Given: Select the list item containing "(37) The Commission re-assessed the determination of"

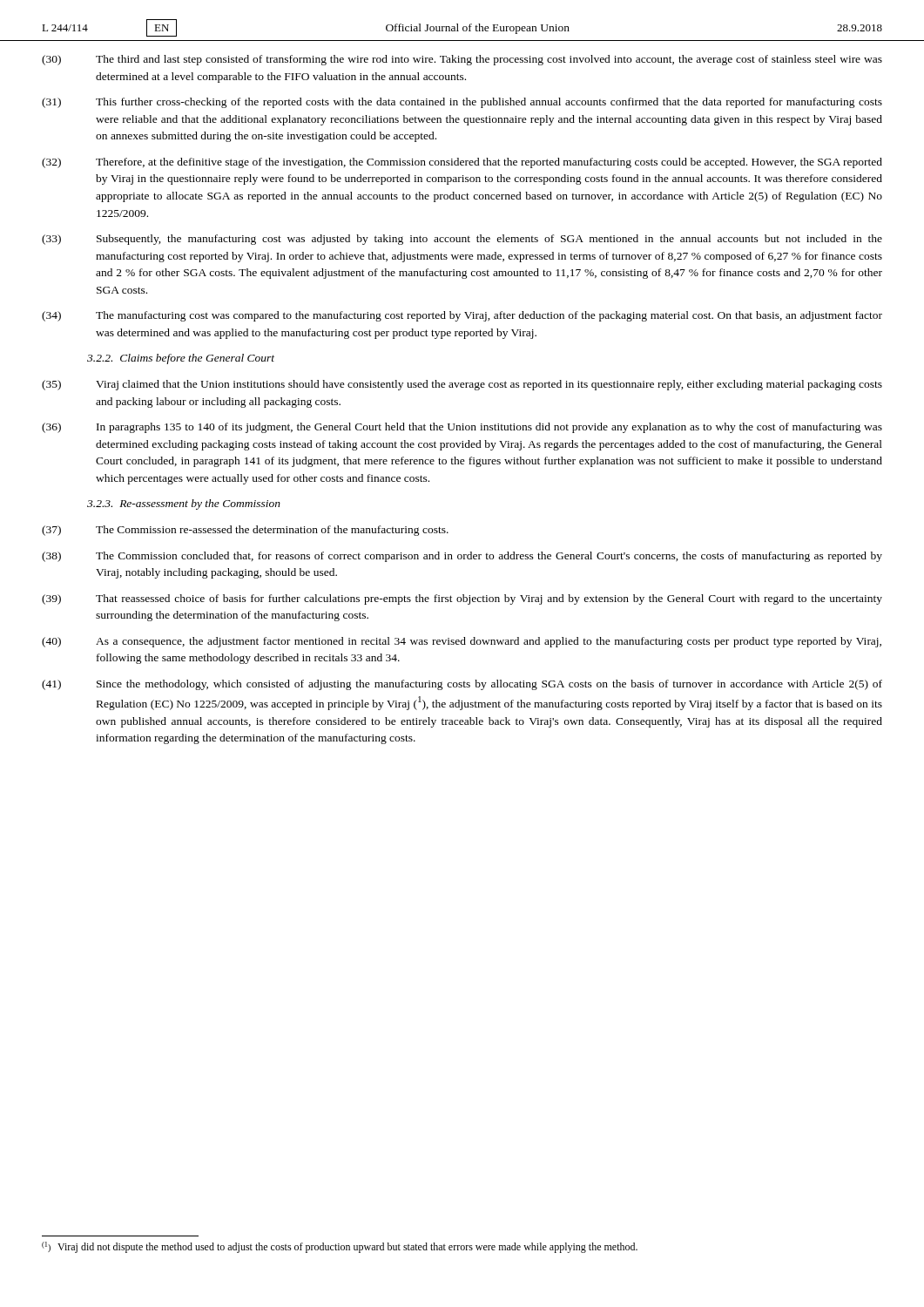Looking at the screenshot, I should point(245,531).
